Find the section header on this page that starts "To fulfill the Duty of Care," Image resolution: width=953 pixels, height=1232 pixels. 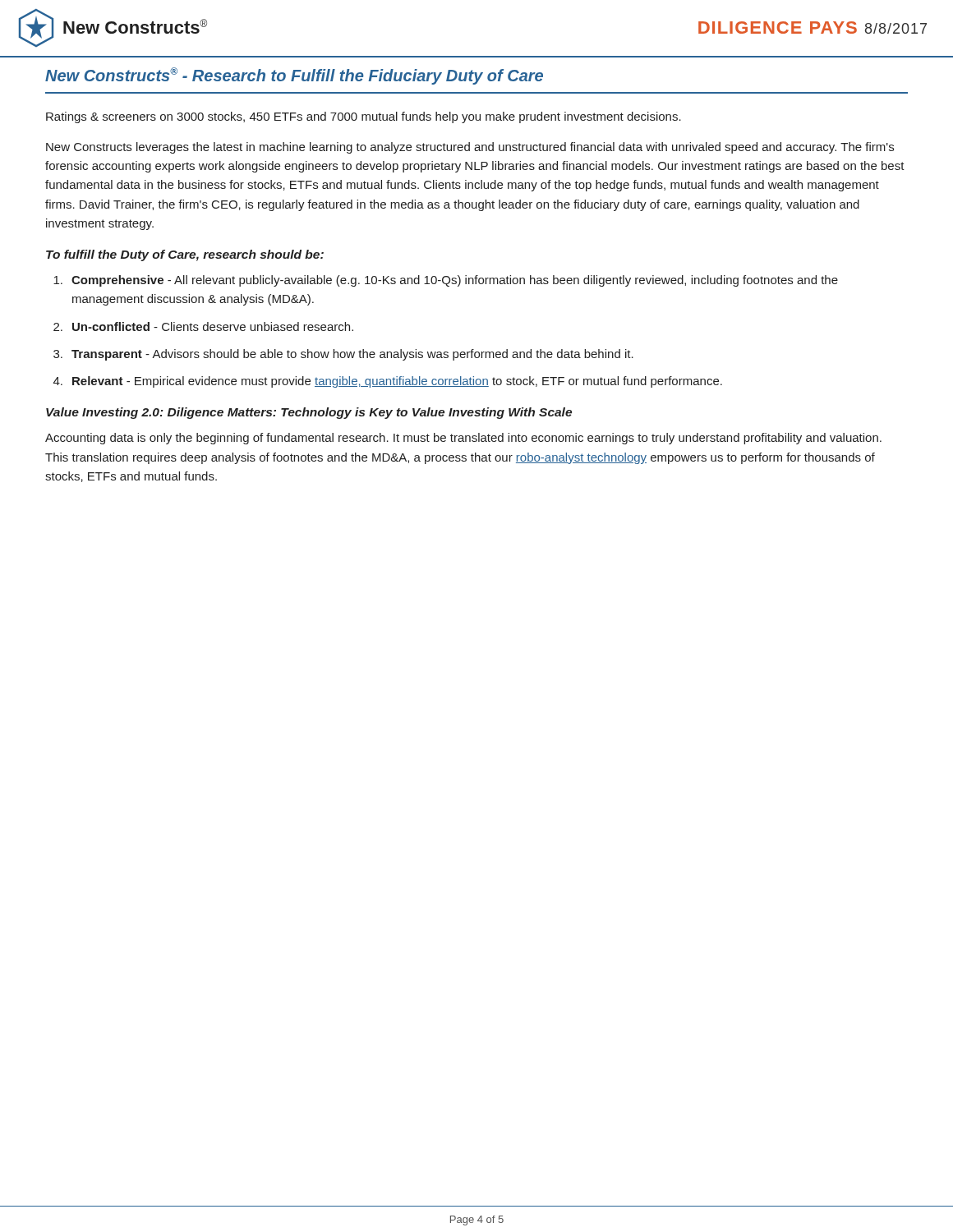pos(185,254)
